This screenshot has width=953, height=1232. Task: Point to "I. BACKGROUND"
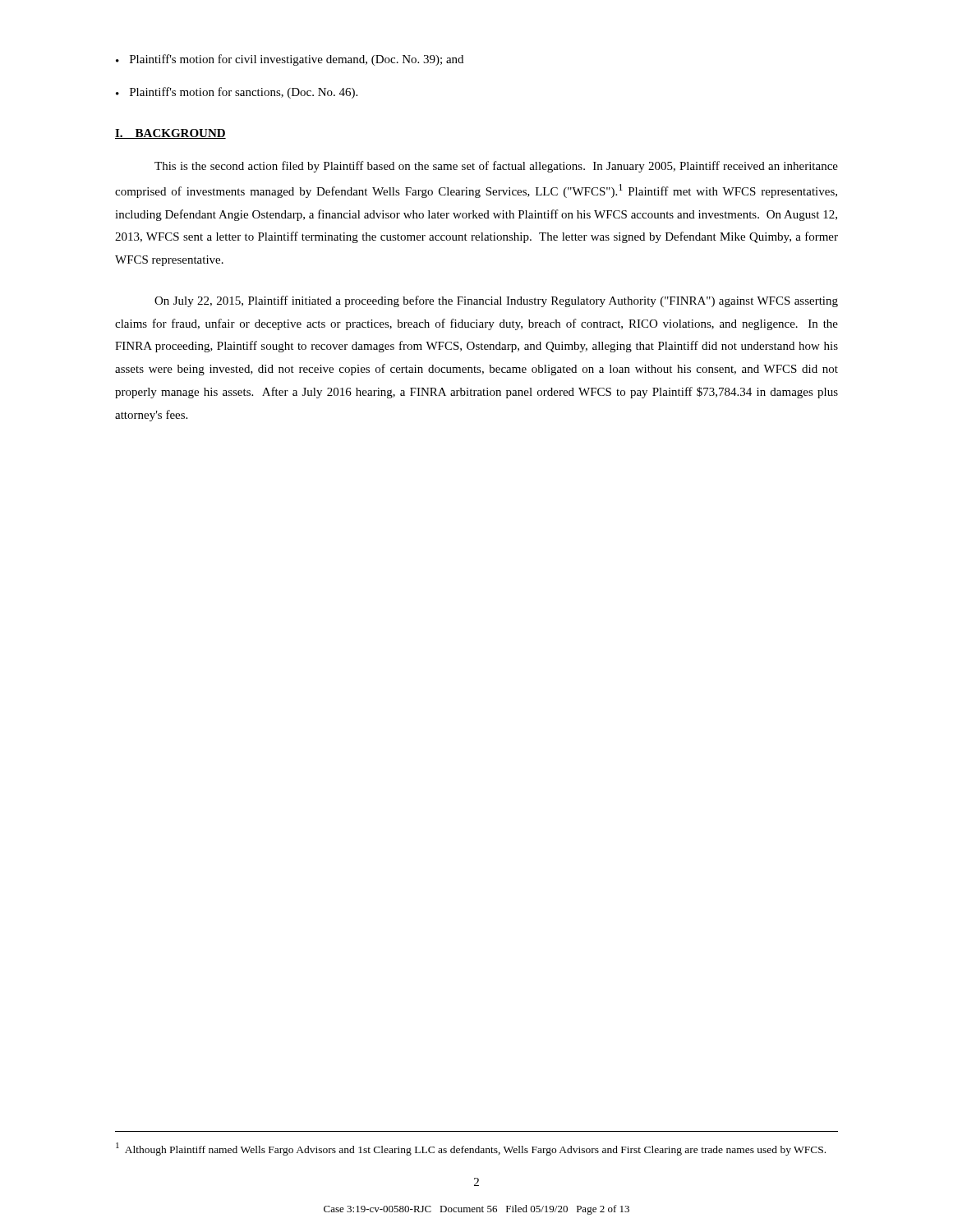[170, 133]
